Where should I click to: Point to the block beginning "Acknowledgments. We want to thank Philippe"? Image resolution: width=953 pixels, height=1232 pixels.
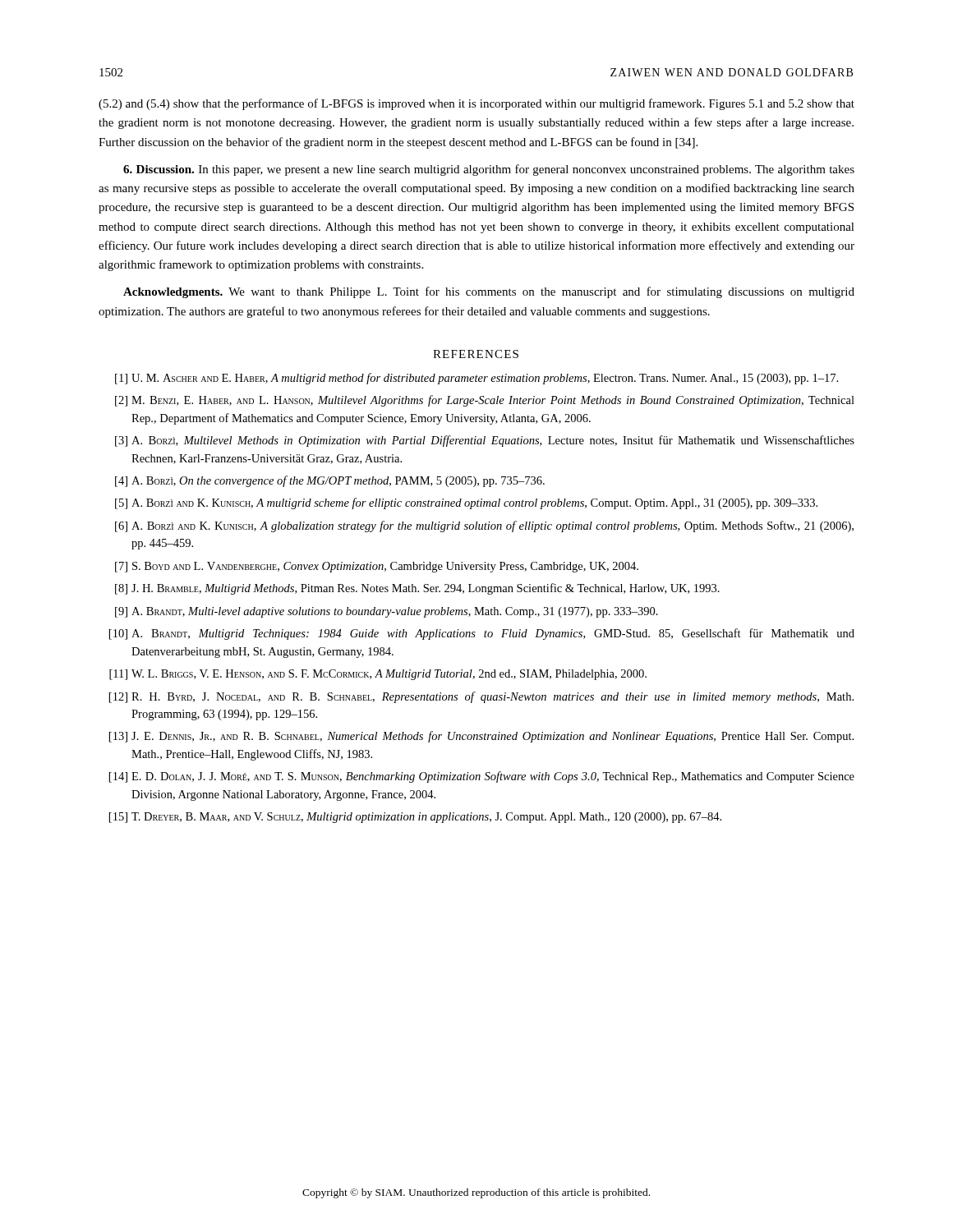point(476,302)
